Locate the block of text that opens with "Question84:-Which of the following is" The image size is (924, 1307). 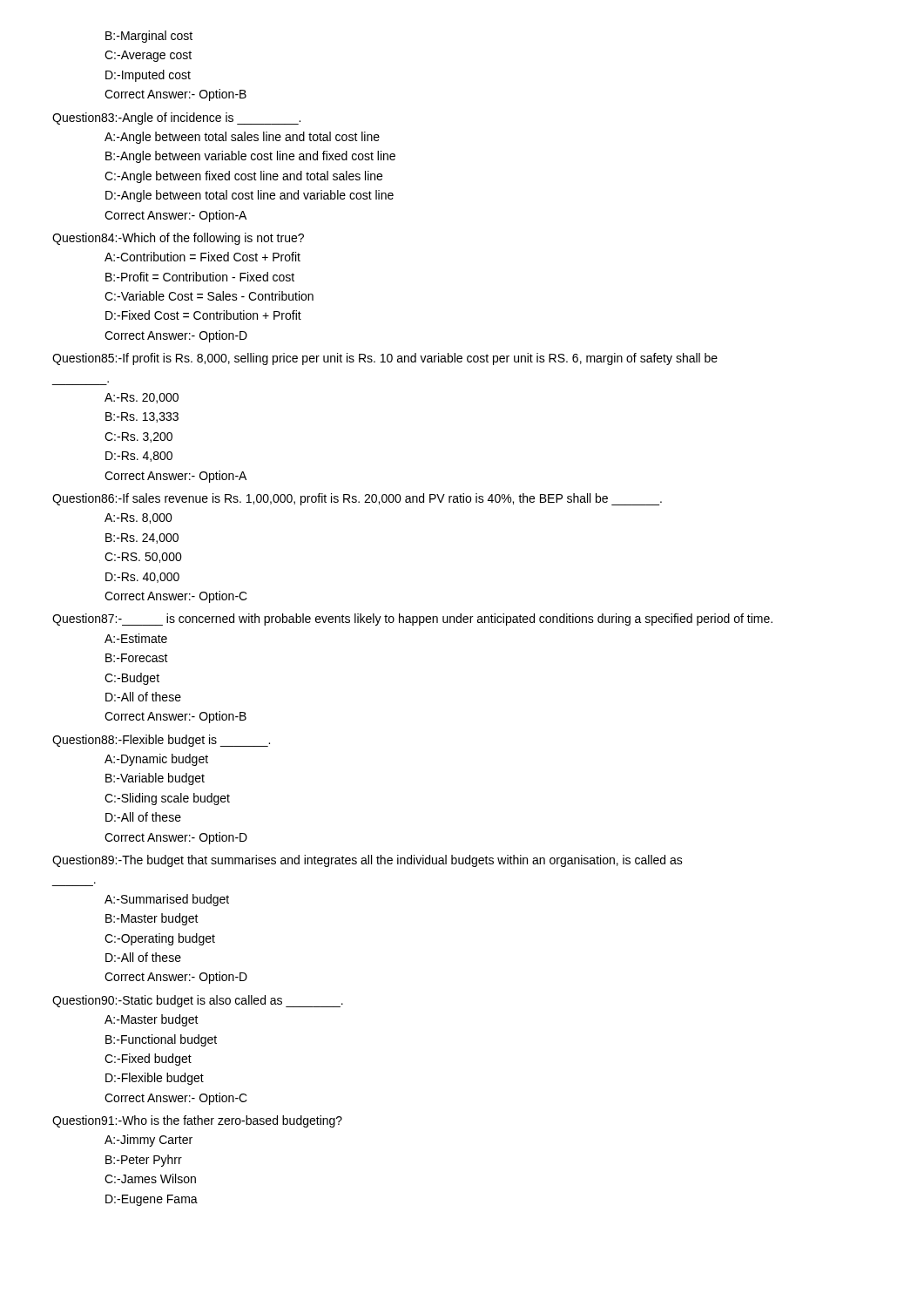pos(178,238)
